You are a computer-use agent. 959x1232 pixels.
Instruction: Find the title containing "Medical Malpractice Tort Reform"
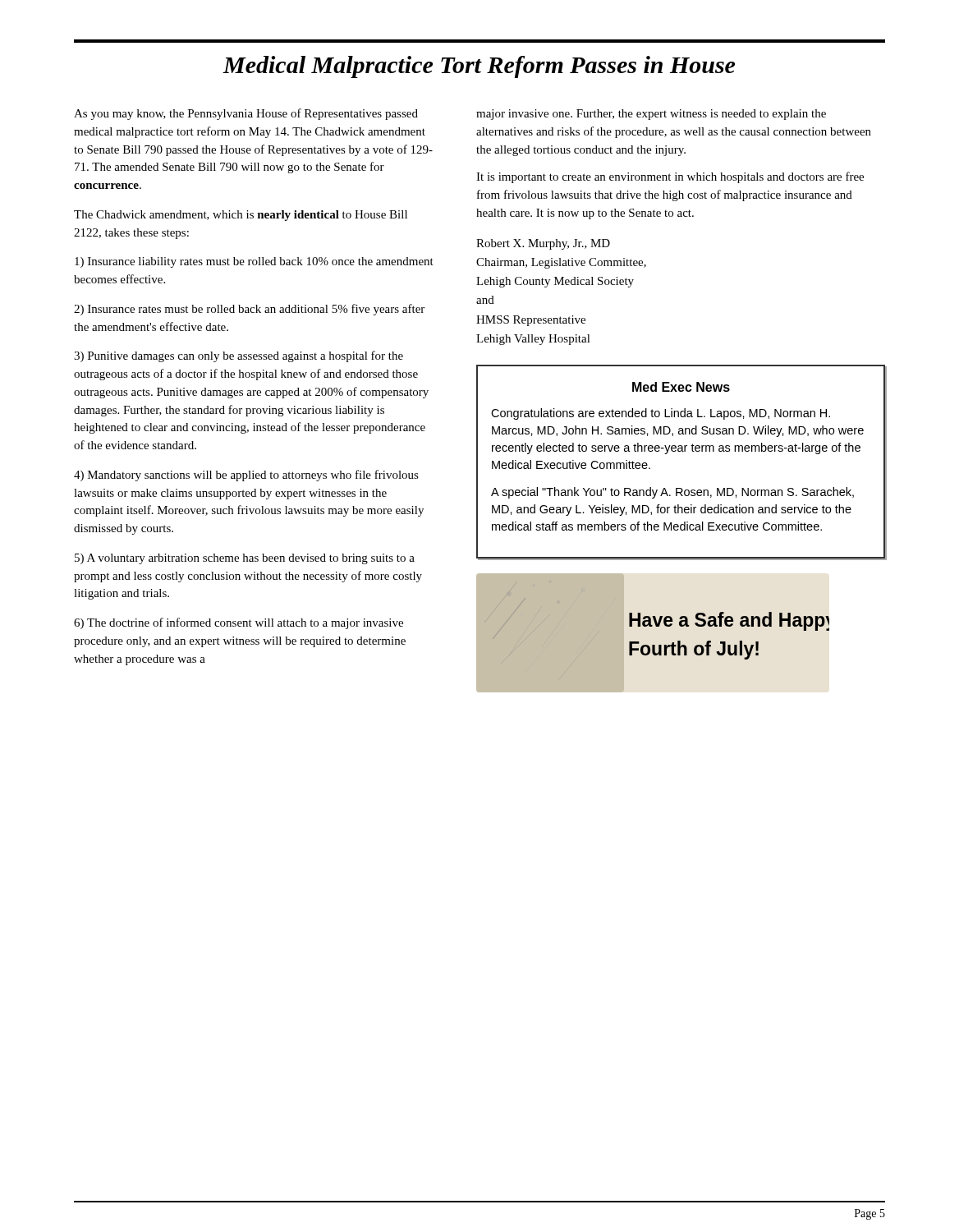point(480,65)
